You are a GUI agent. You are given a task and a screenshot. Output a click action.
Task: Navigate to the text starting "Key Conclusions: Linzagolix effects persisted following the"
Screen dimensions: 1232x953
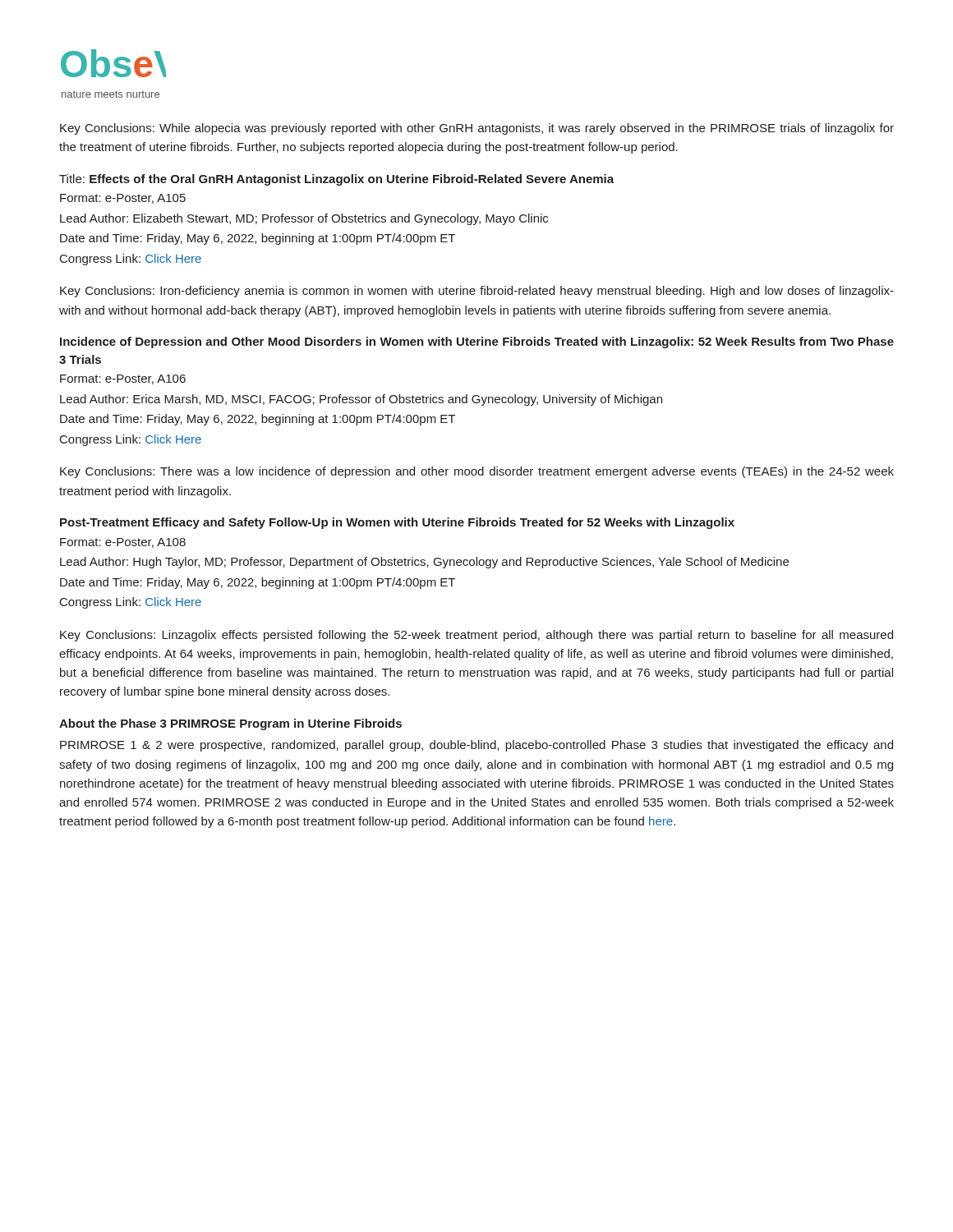click(x=476, y=663)
